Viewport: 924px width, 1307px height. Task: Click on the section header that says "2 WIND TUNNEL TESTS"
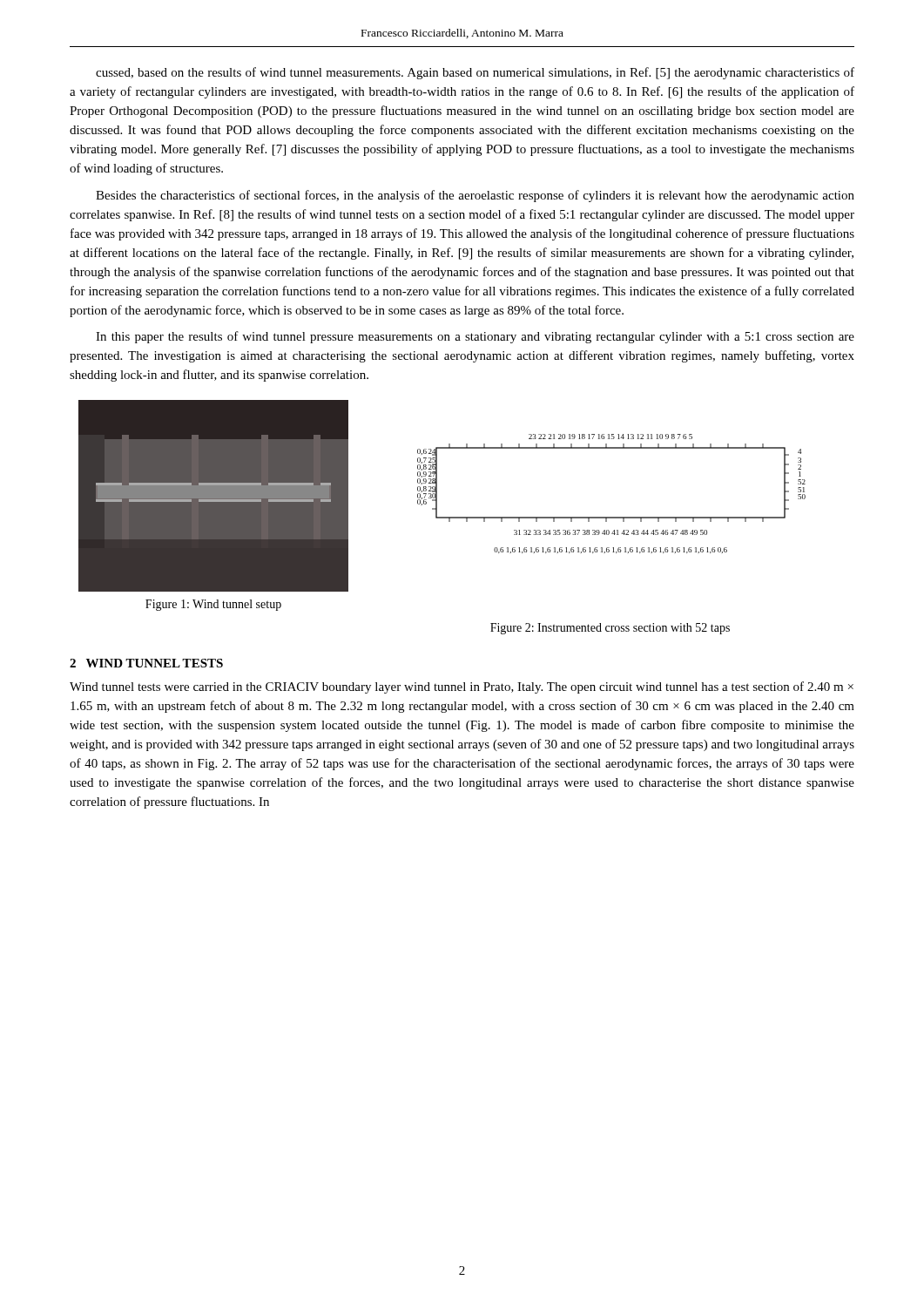pyautogui.click(x=146, y=663)
